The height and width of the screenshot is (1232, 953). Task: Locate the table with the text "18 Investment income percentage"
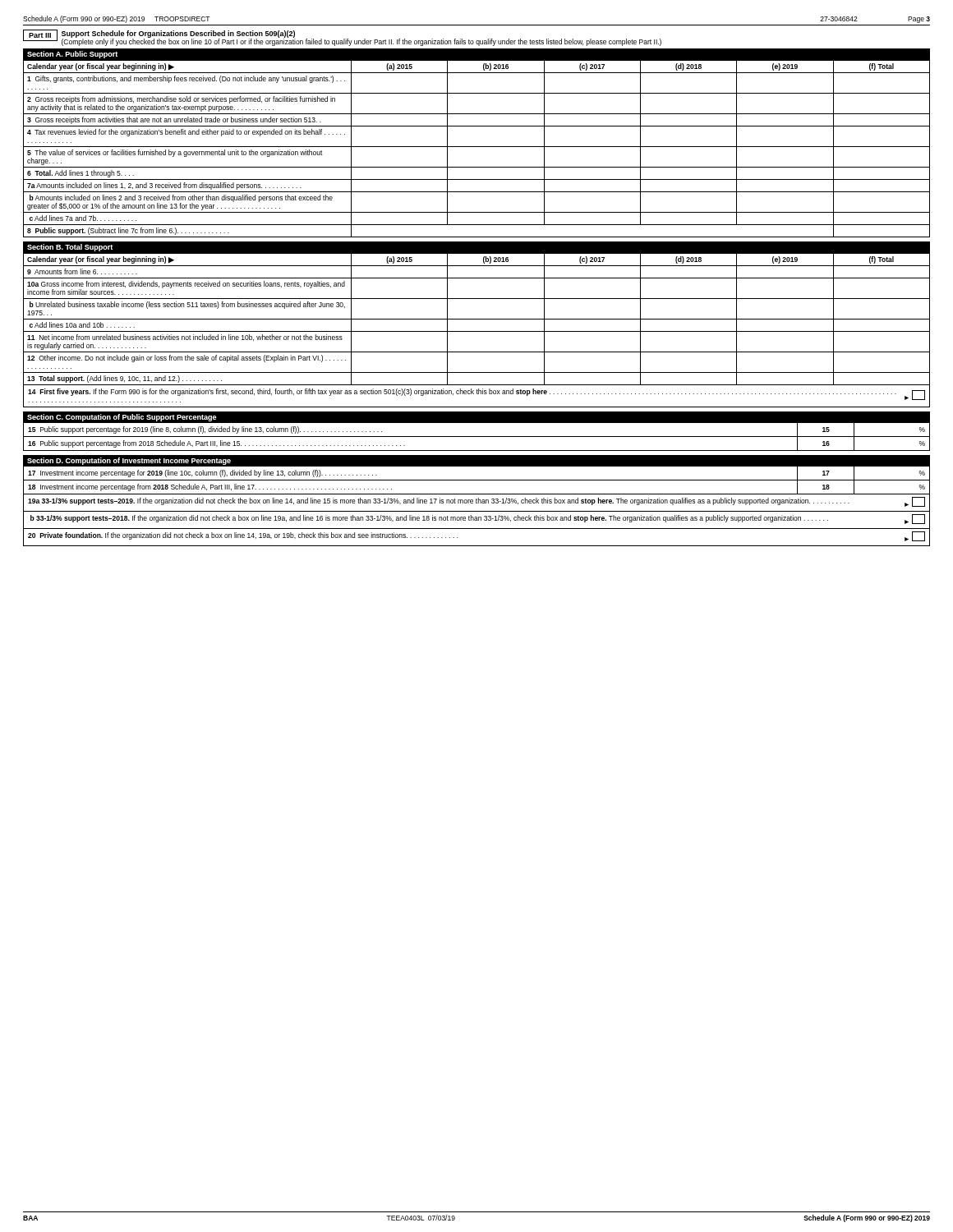476,480
